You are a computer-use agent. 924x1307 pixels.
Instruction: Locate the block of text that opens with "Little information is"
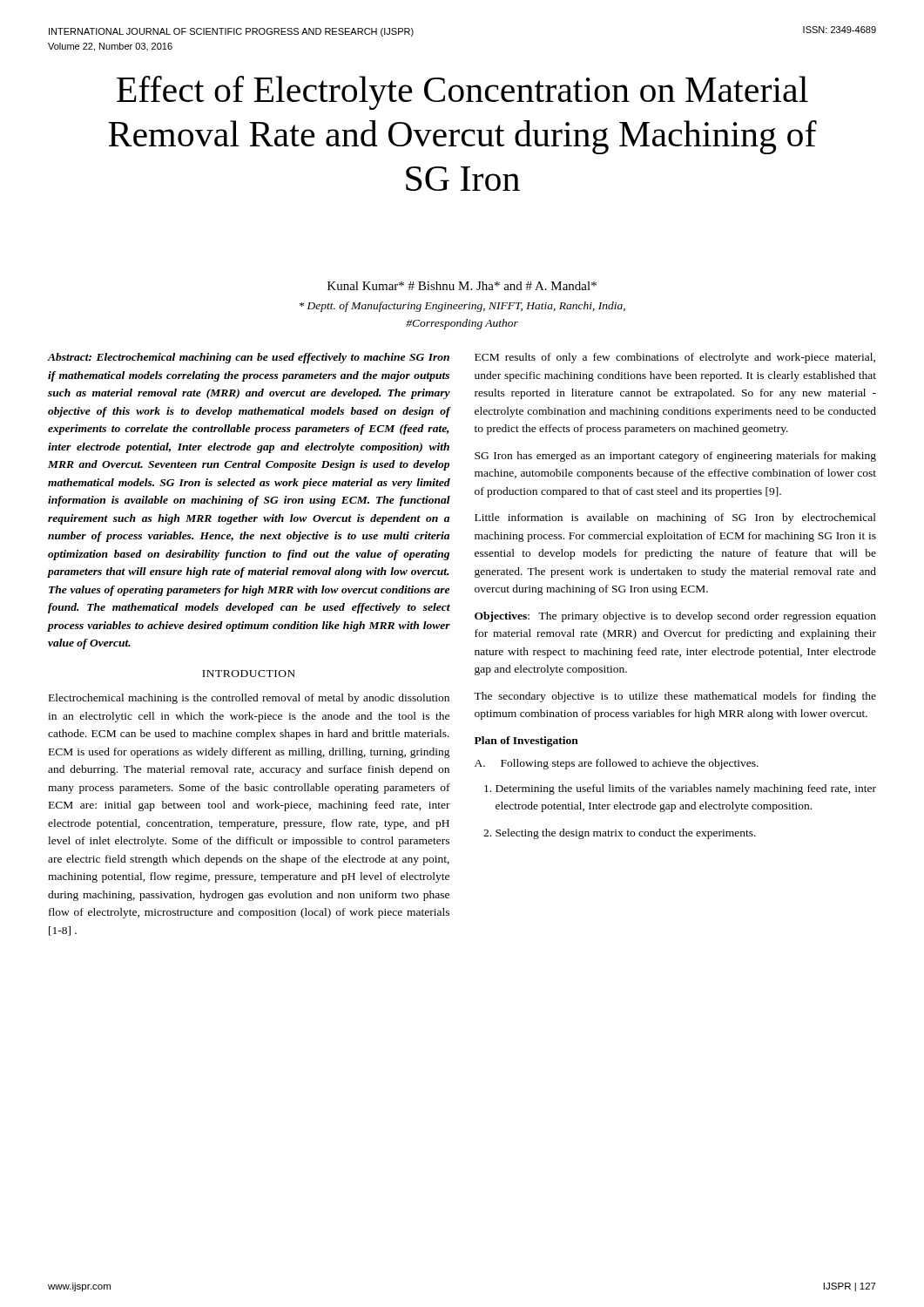[675, 553]
